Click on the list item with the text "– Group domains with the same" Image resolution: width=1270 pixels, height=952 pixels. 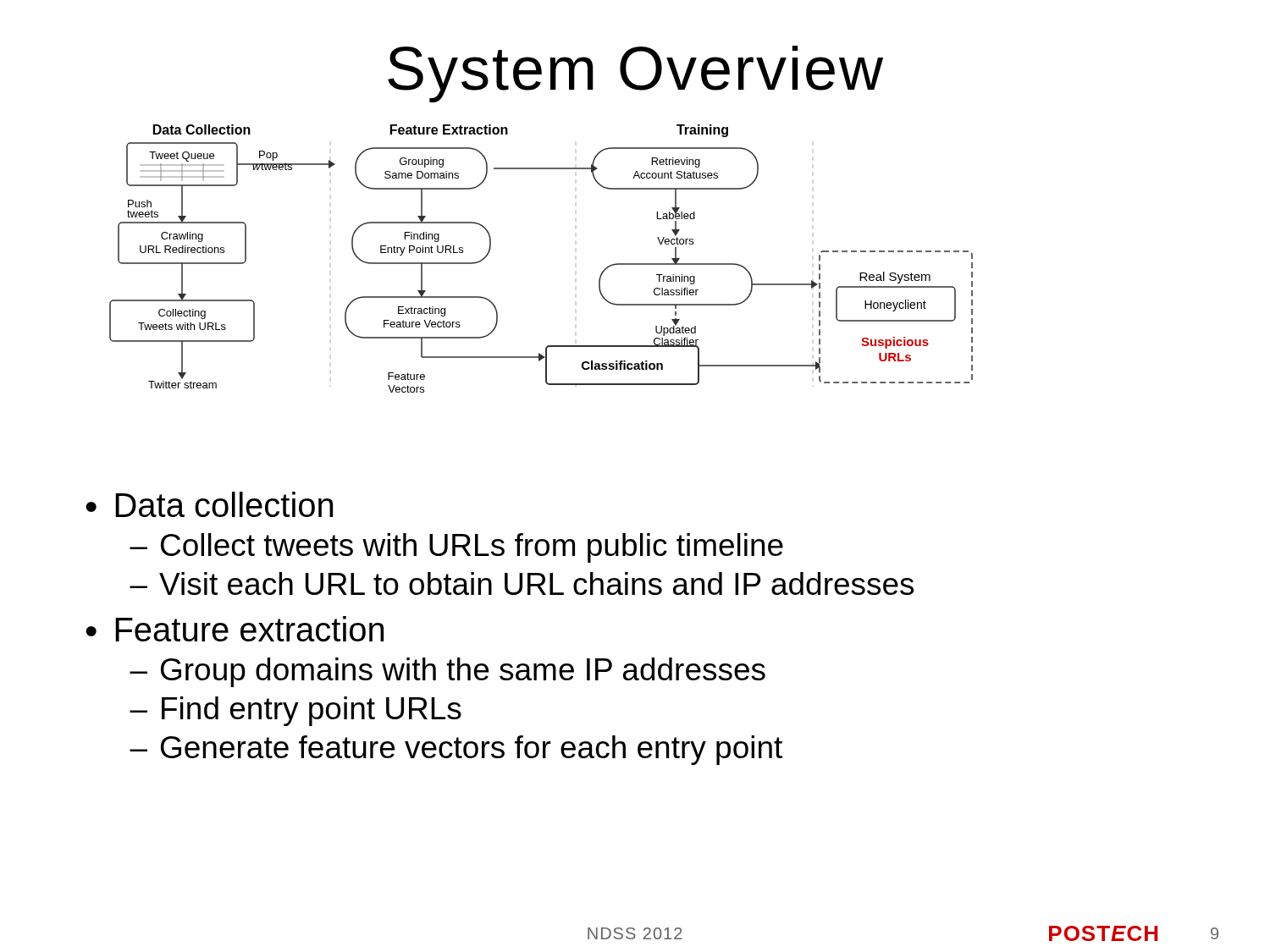(x=448, y=670)
